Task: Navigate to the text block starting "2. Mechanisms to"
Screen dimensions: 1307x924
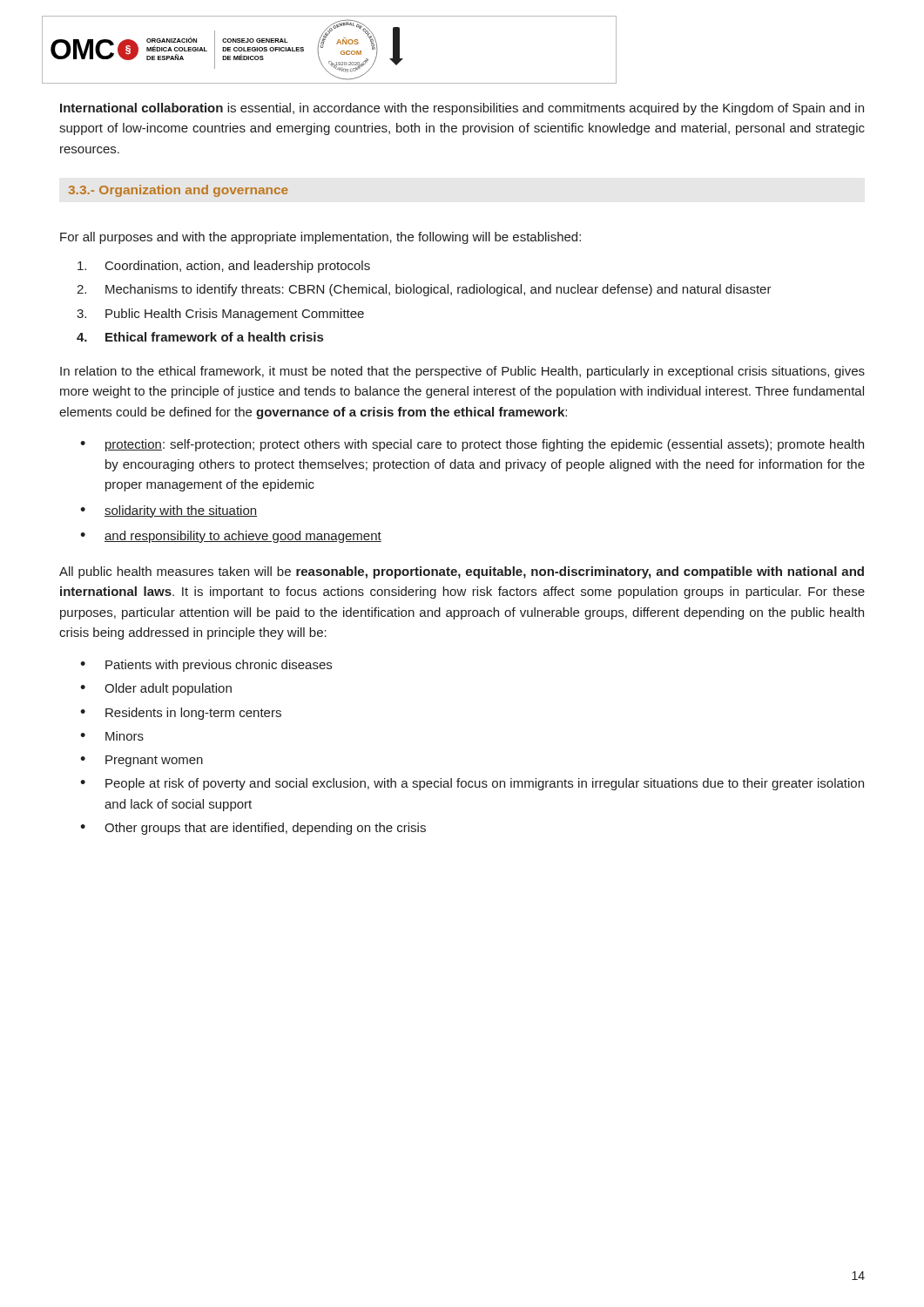Action: click(424, 289)
